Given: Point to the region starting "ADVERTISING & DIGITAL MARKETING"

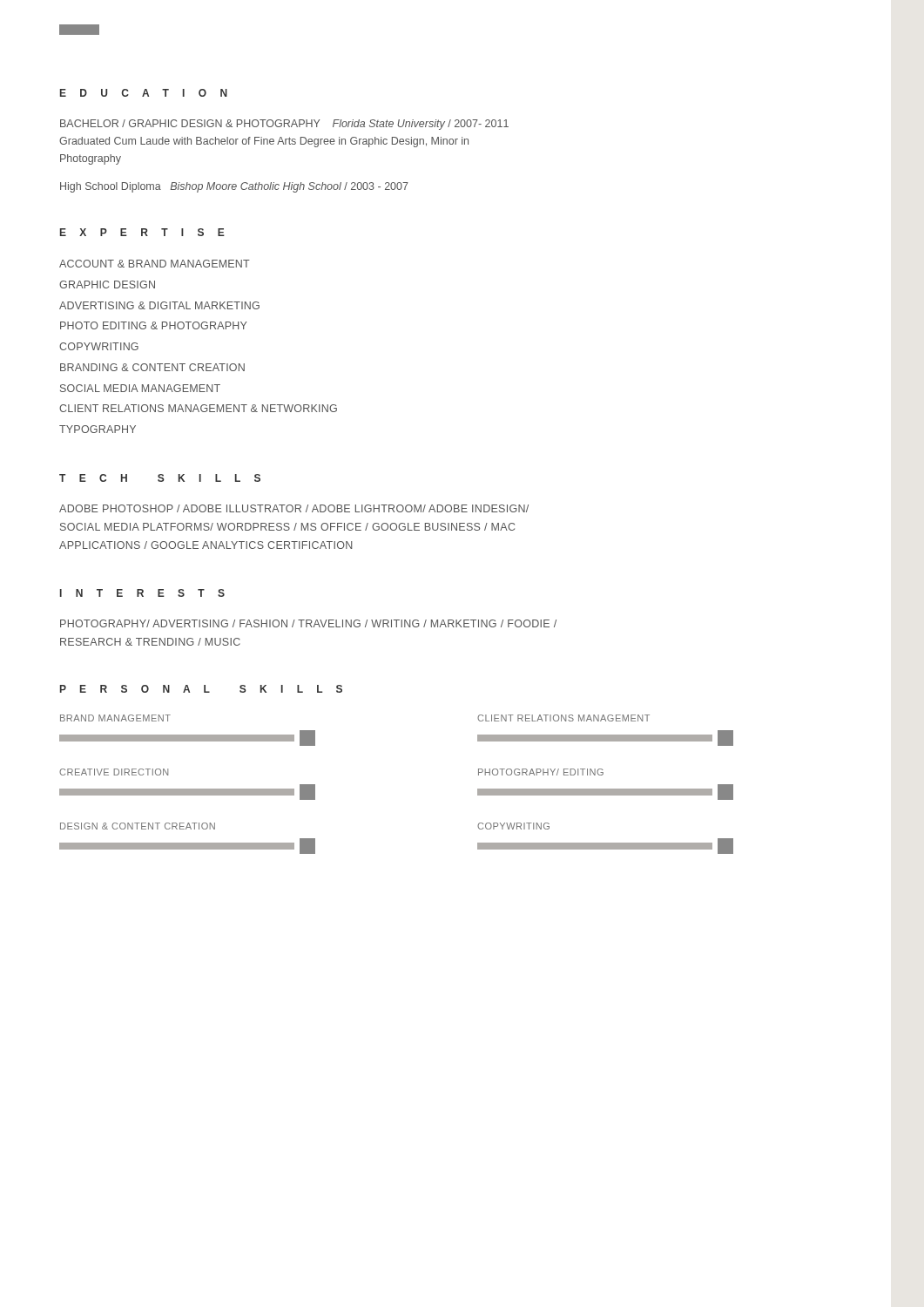Looking at the screenshot, I should (160, 305).
